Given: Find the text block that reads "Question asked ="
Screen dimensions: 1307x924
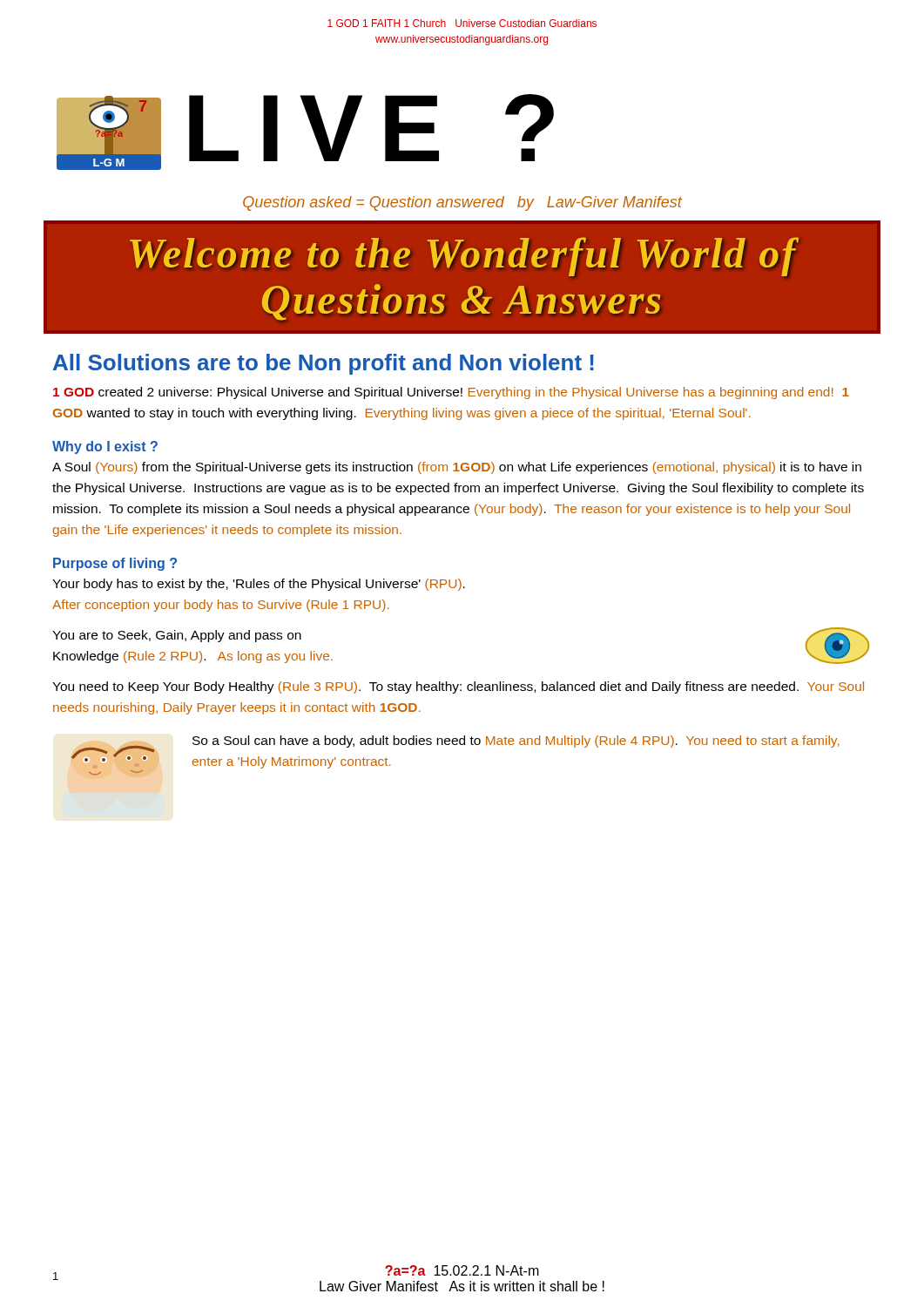Looking at the screenshot, I should (462, 202).
